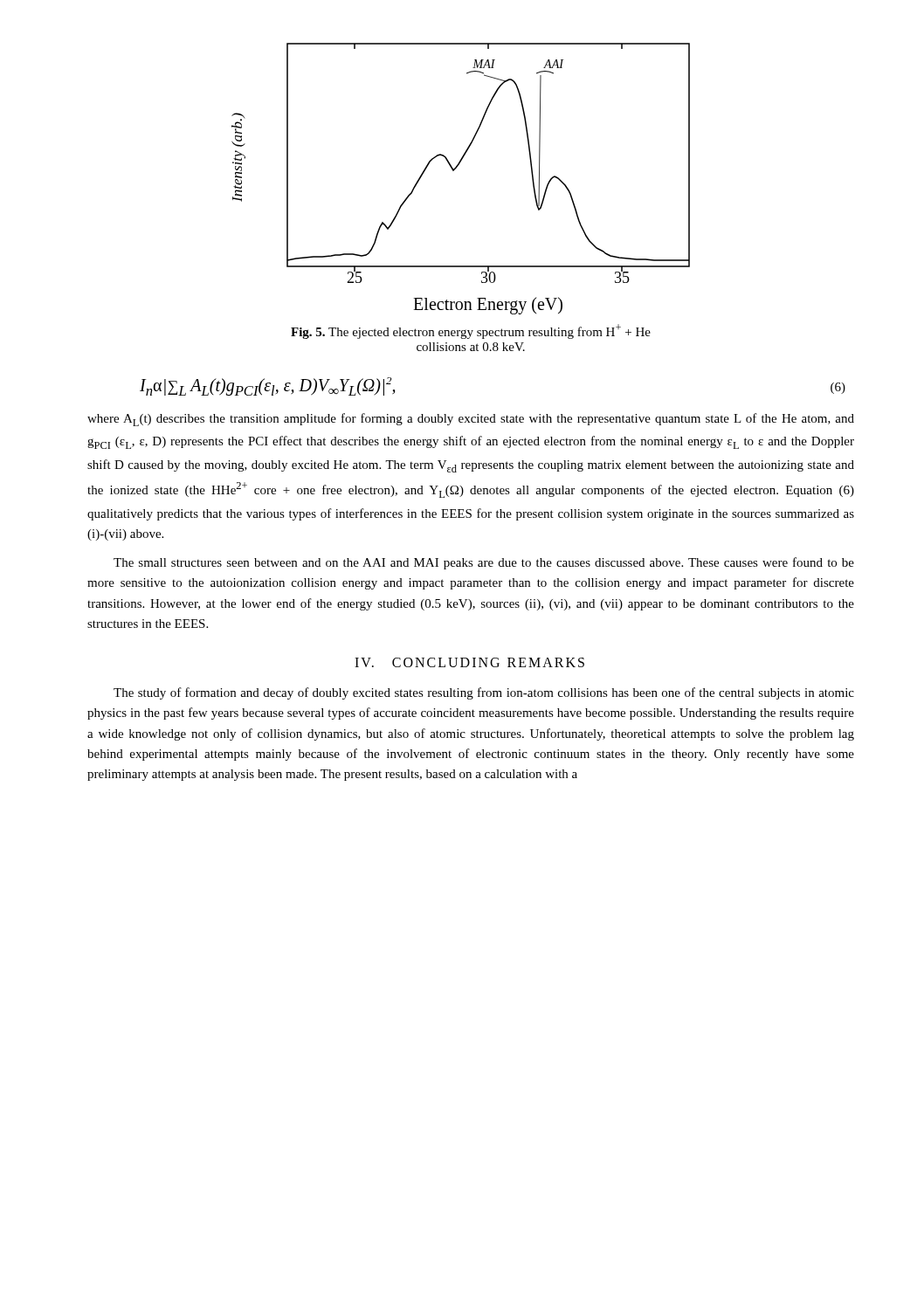This screenshot has width=924, height=1310.
Task: Select the section header that says "IV. CONCLUDING REMARKS"
Action: coord(471,662)
